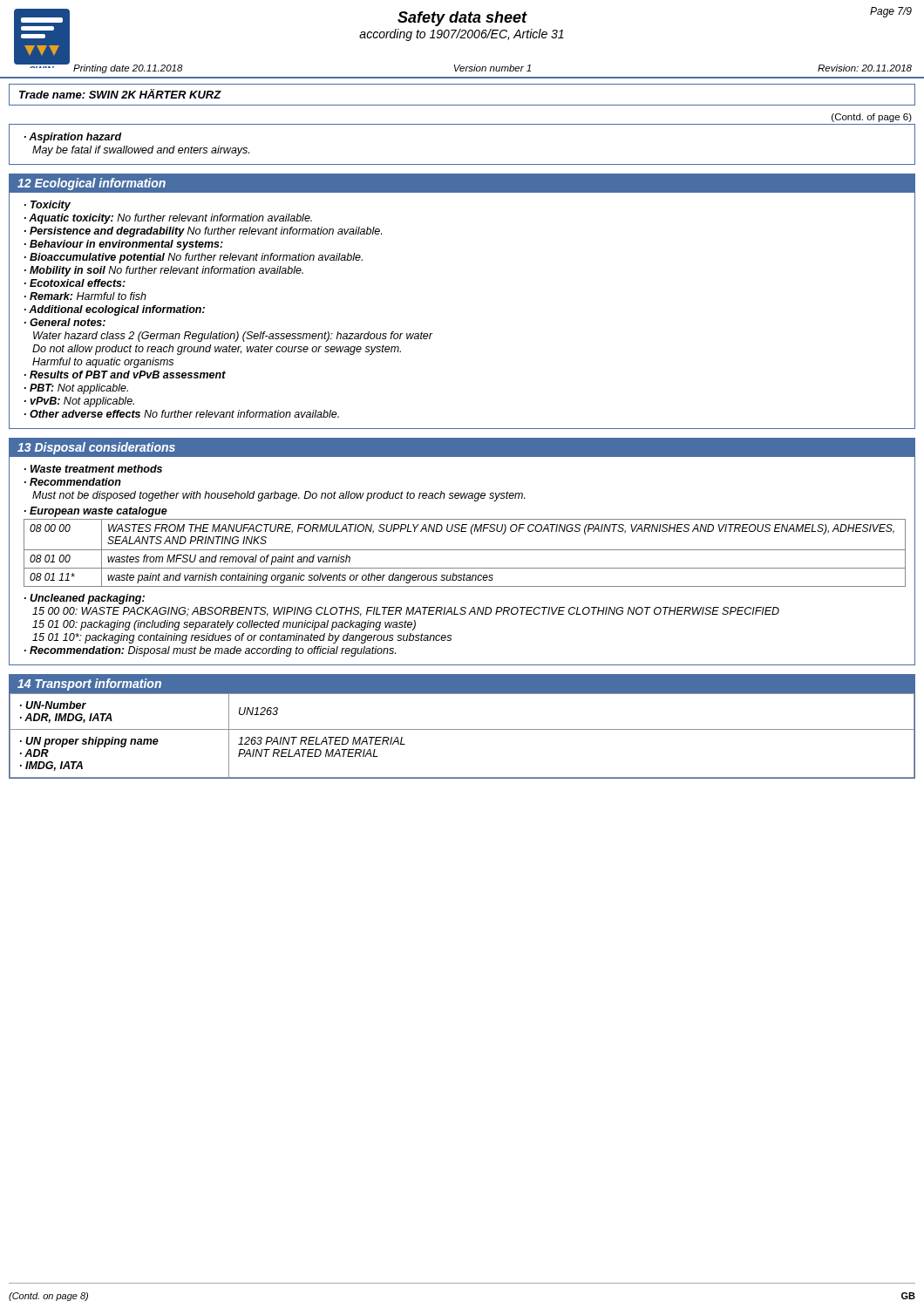Where is the passage that starts "· Bioaccumulative potential No further"?
Screen dimensions: 1308x924
click(194, 257)
